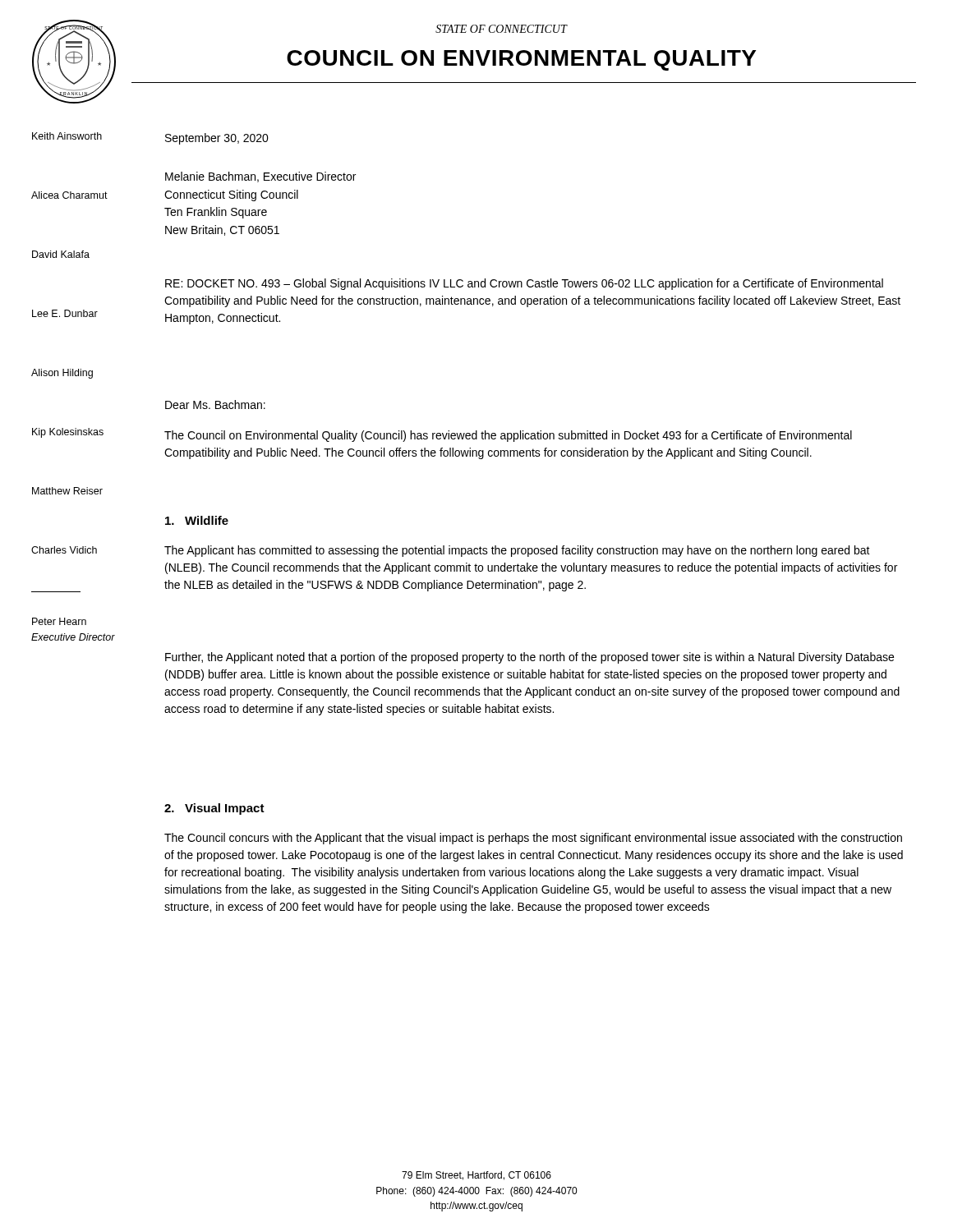Image resolution: width=953 pixels, height=1232 pixels.
Task: Locate the text containing "September 30, 2020"
Action: pyautogui.click(x=216, y=138)
